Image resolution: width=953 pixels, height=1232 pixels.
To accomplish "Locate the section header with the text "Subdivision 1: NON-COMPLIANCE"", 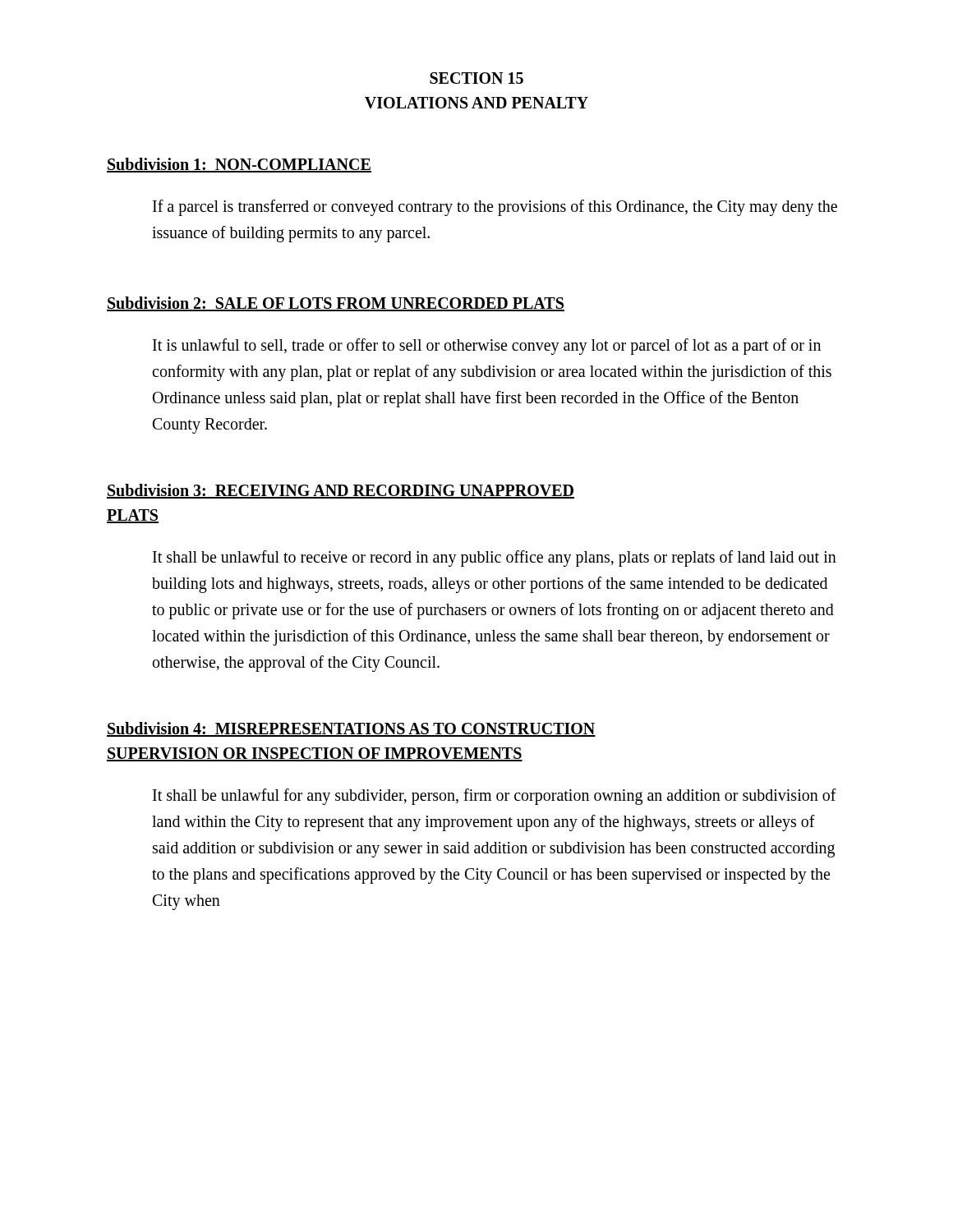I will click(239, 164).
